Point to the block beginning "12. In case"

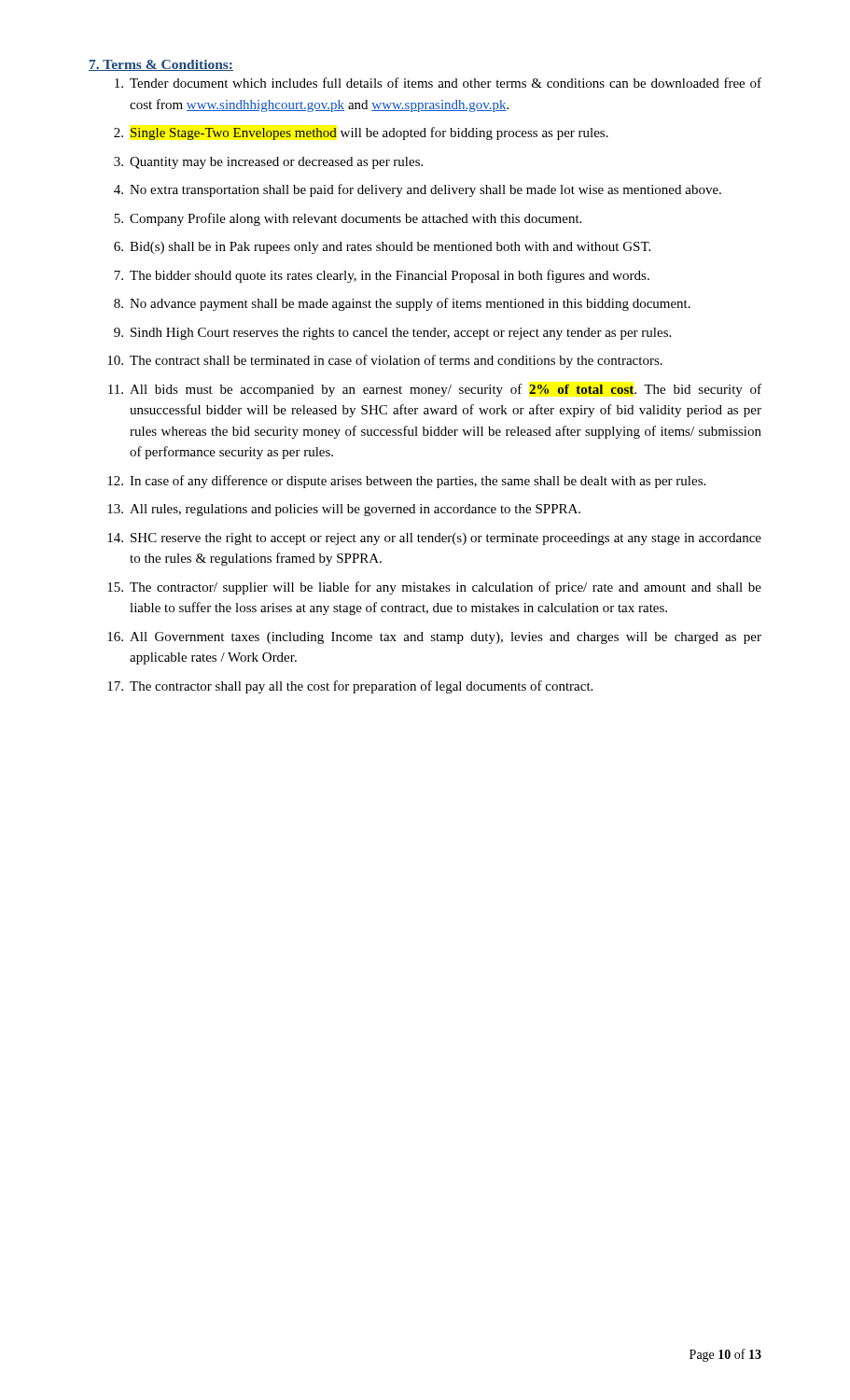[425, 480]
